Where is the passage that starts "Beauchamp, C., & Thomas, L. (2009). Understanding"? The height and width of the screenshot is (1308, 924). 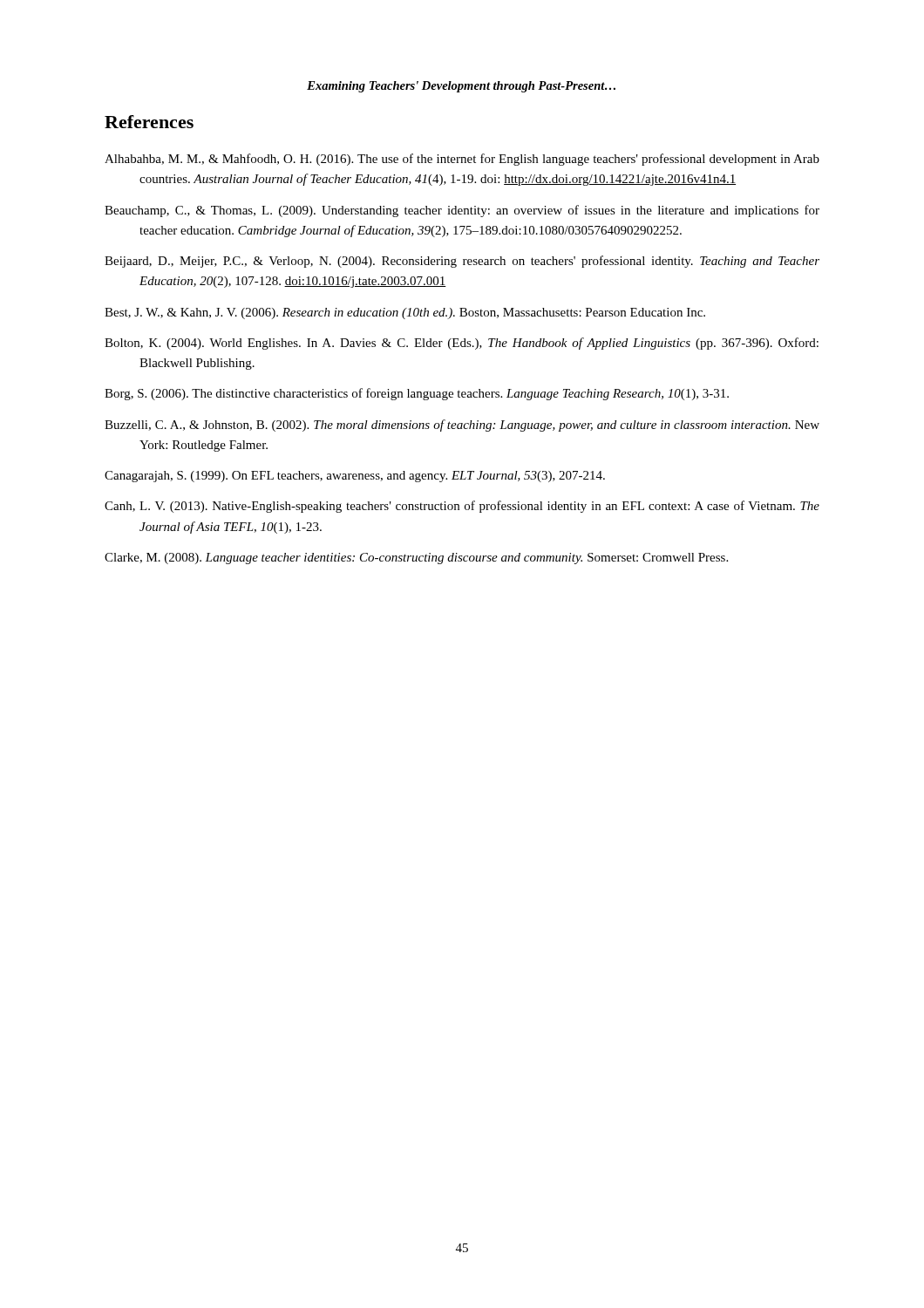(462, 220)
